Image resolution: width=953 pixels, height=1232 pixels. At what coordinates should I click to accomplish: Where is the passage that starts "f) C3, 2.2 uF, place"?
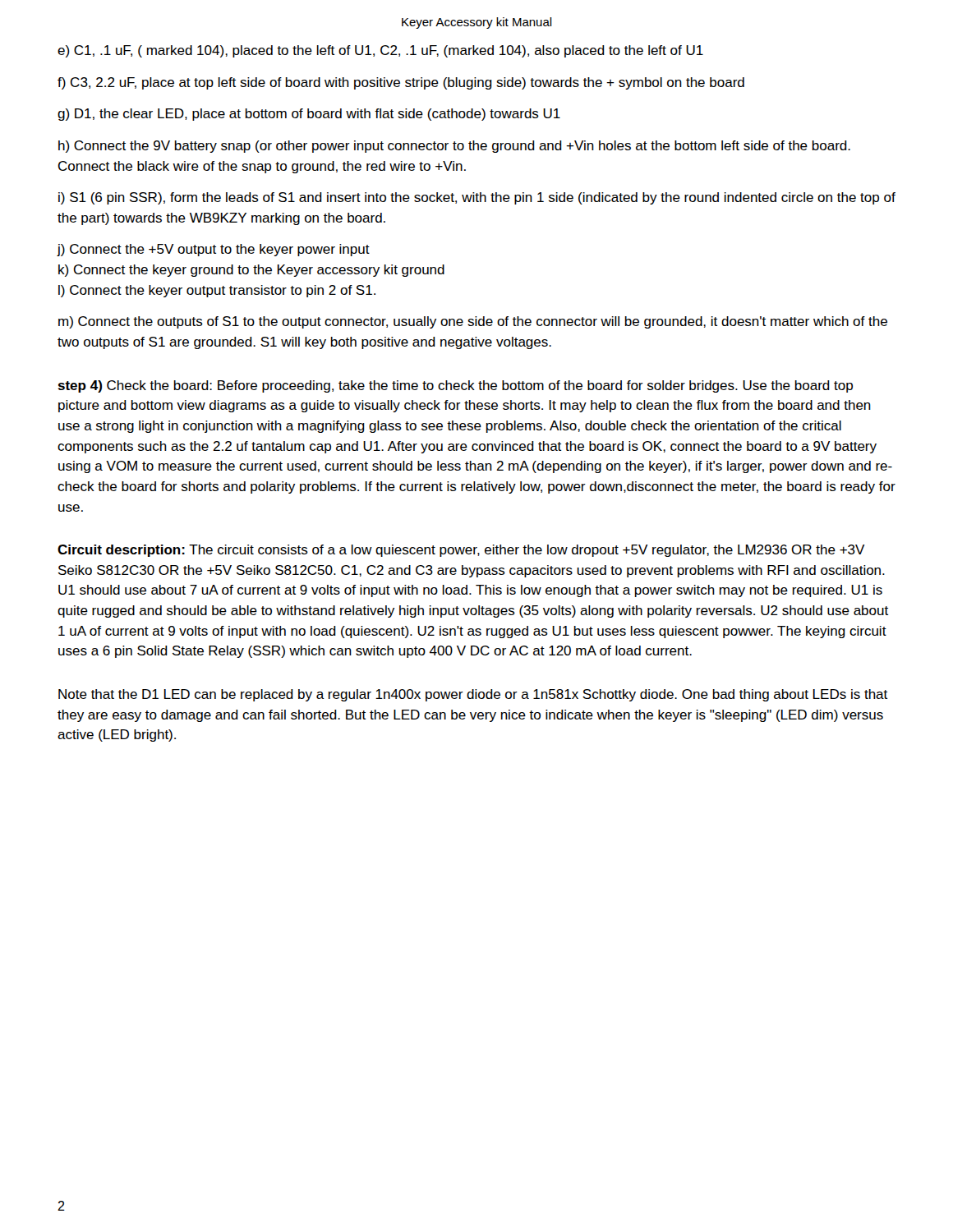(x=401, y=82)
